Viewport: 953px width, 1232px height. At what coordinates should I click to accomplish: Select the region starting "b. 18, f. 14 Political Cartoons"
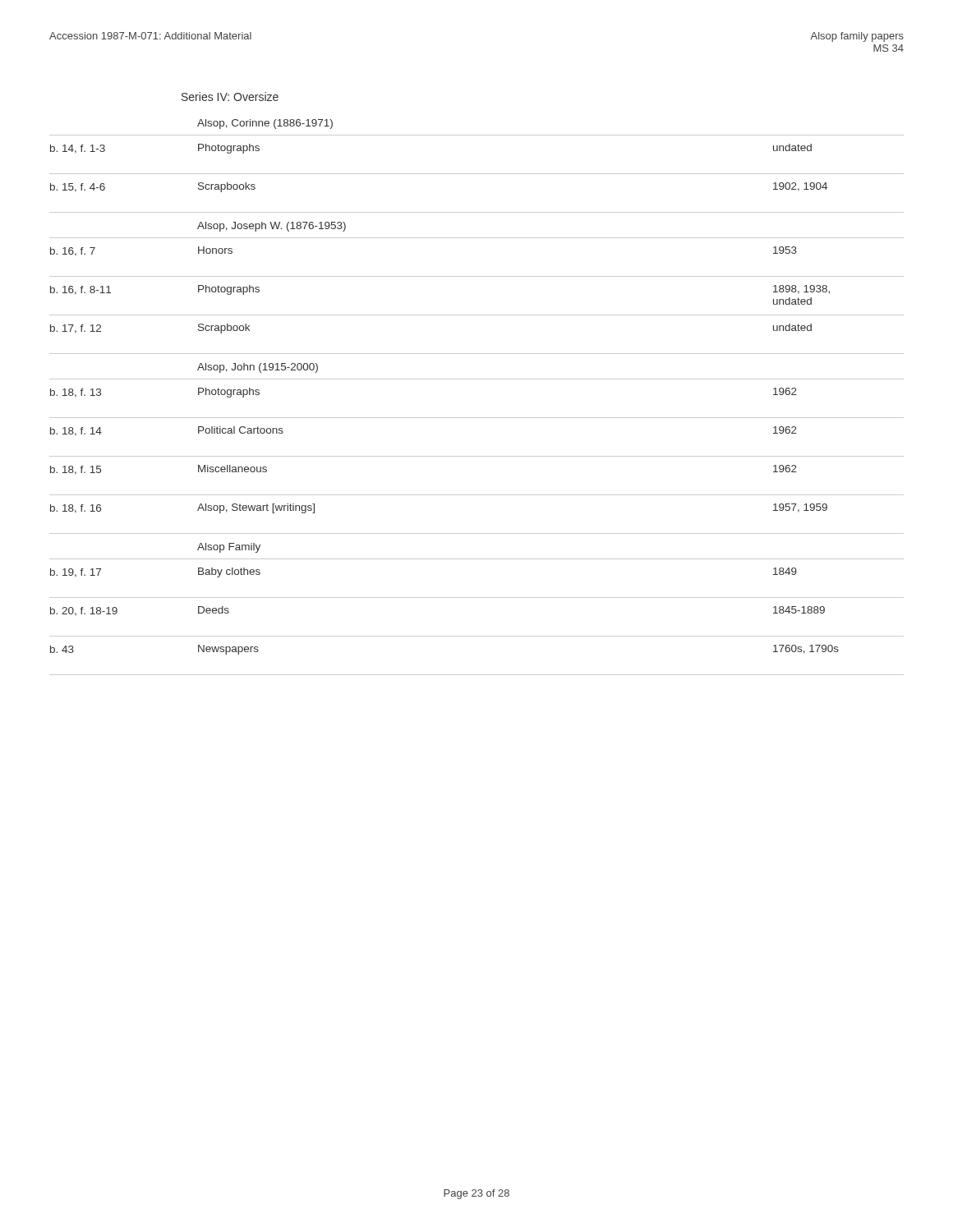pos(71,431)
